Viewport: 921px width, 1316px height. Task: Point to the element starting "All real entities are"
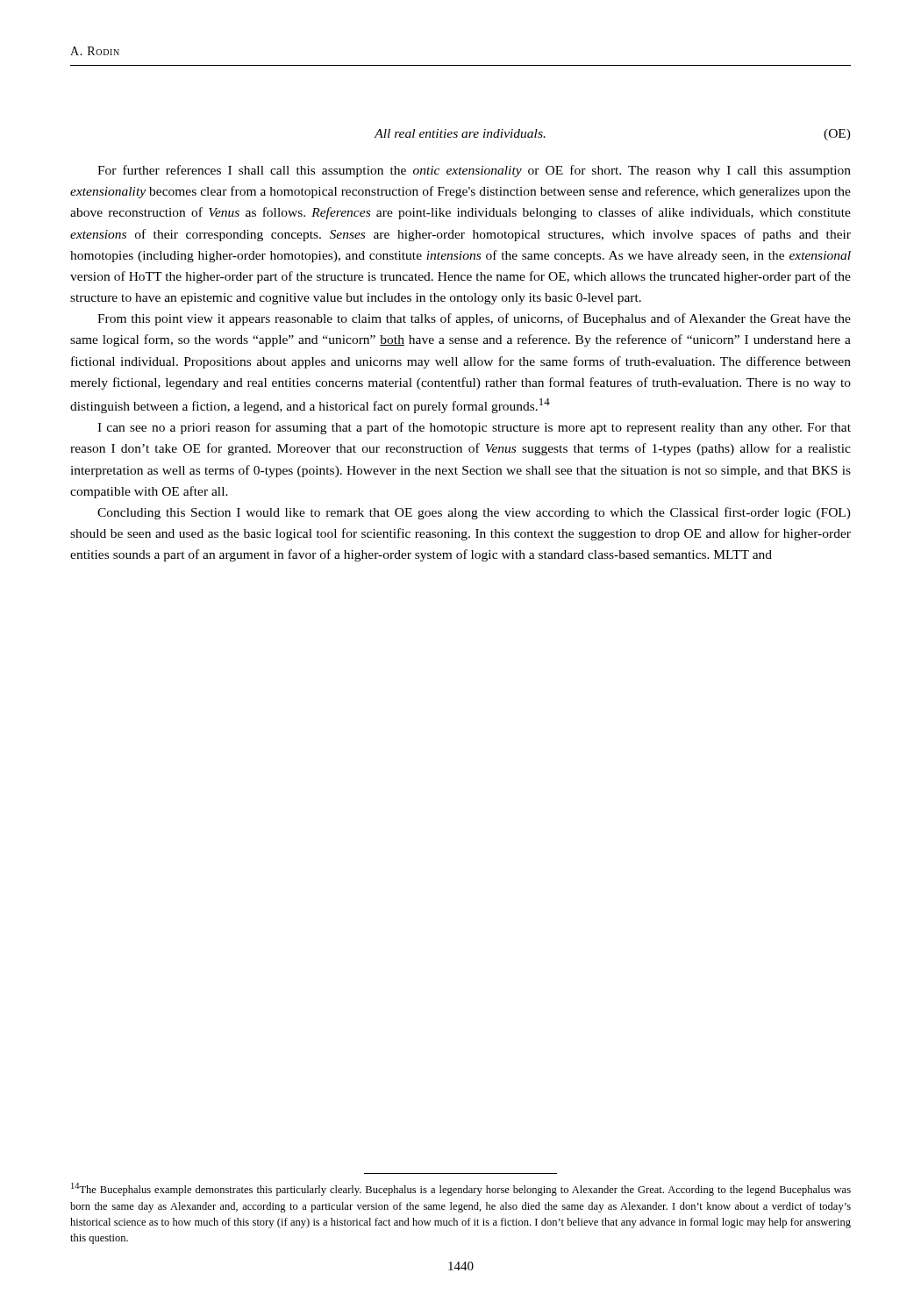point(463,135)
